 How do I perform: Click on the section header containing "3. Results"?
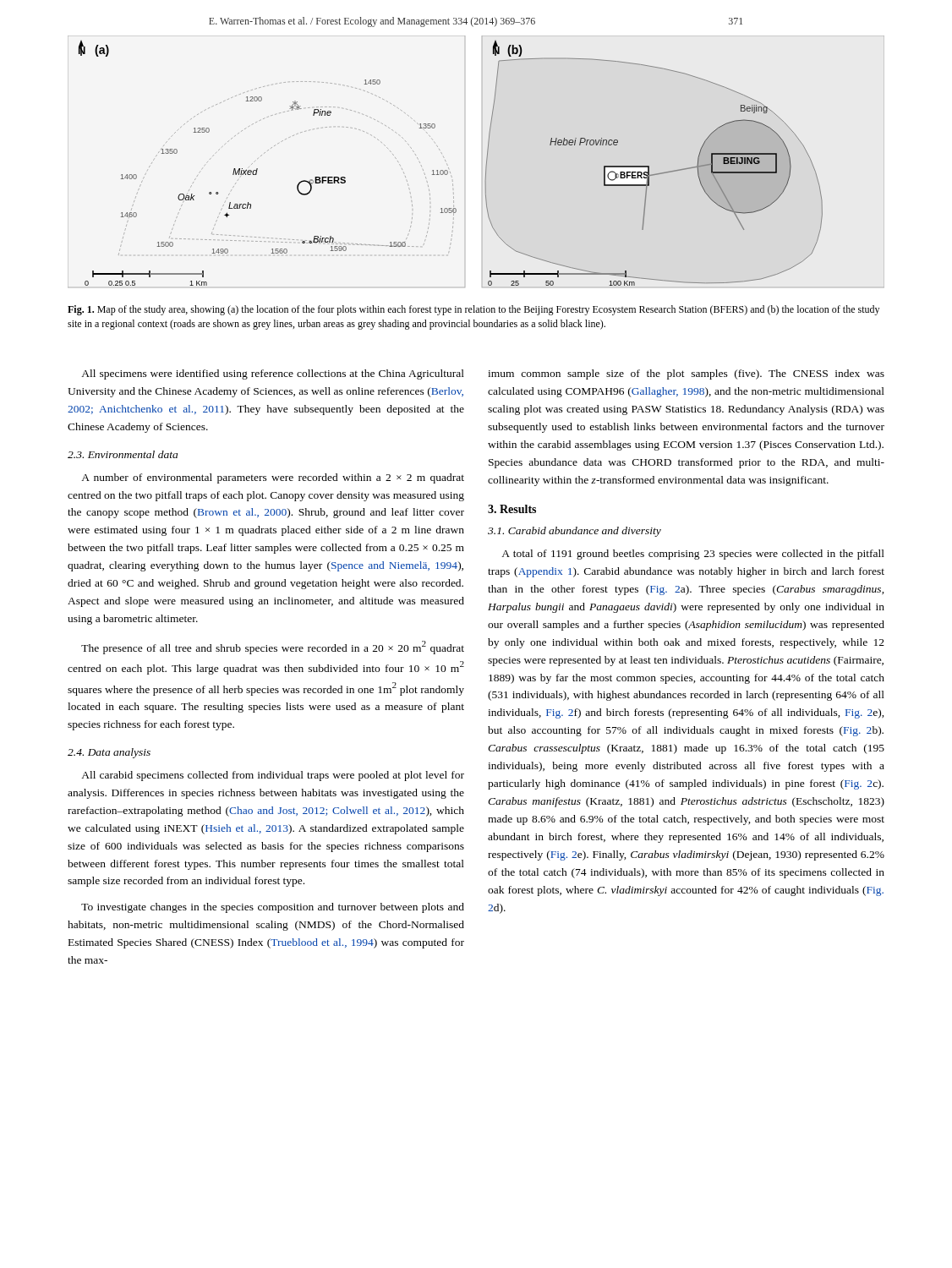[x=512, y=510]
